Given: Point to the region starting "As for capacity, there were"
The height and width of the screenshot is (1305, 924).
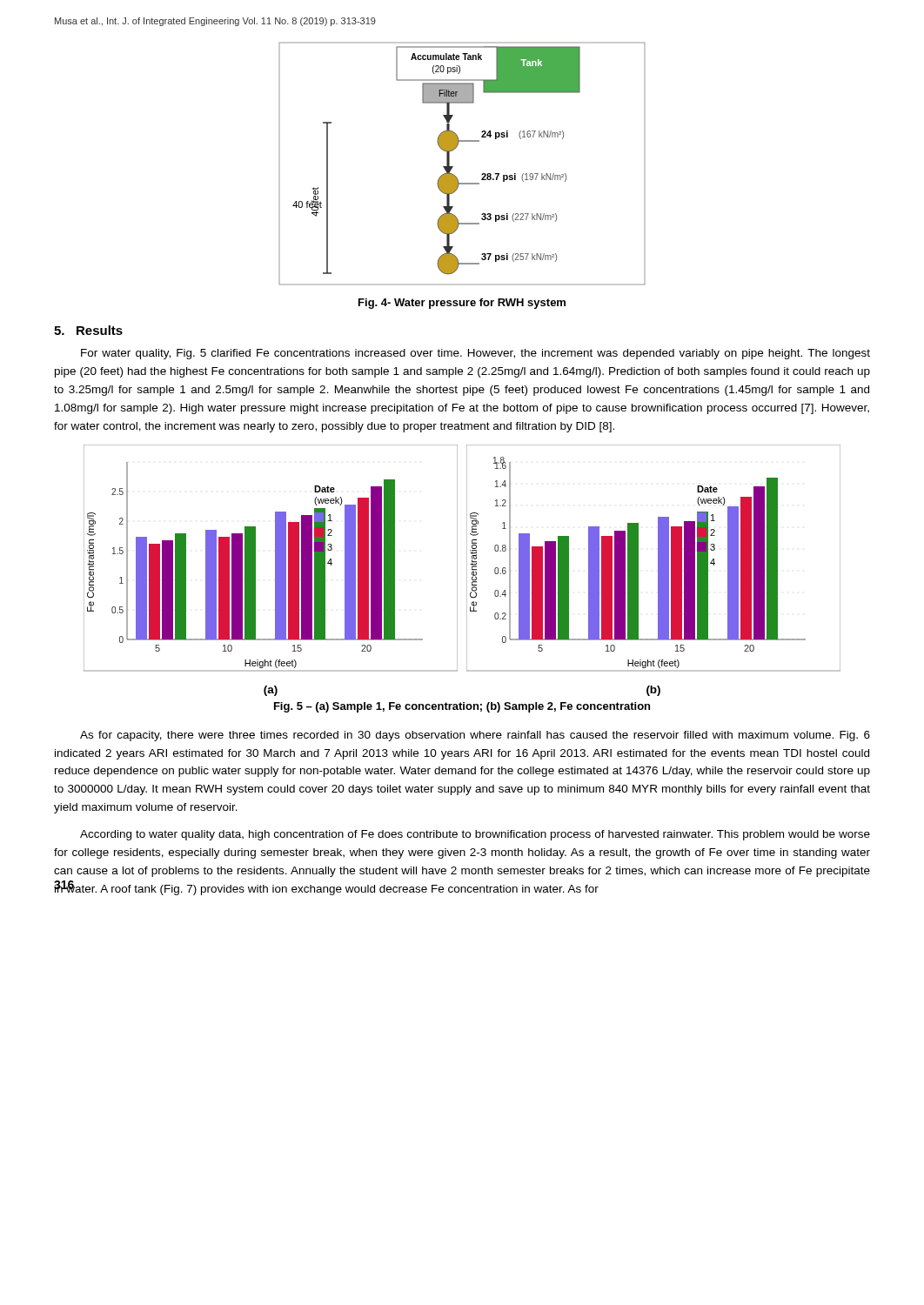Looking at the screenshot, I should [x=462, y=771].
